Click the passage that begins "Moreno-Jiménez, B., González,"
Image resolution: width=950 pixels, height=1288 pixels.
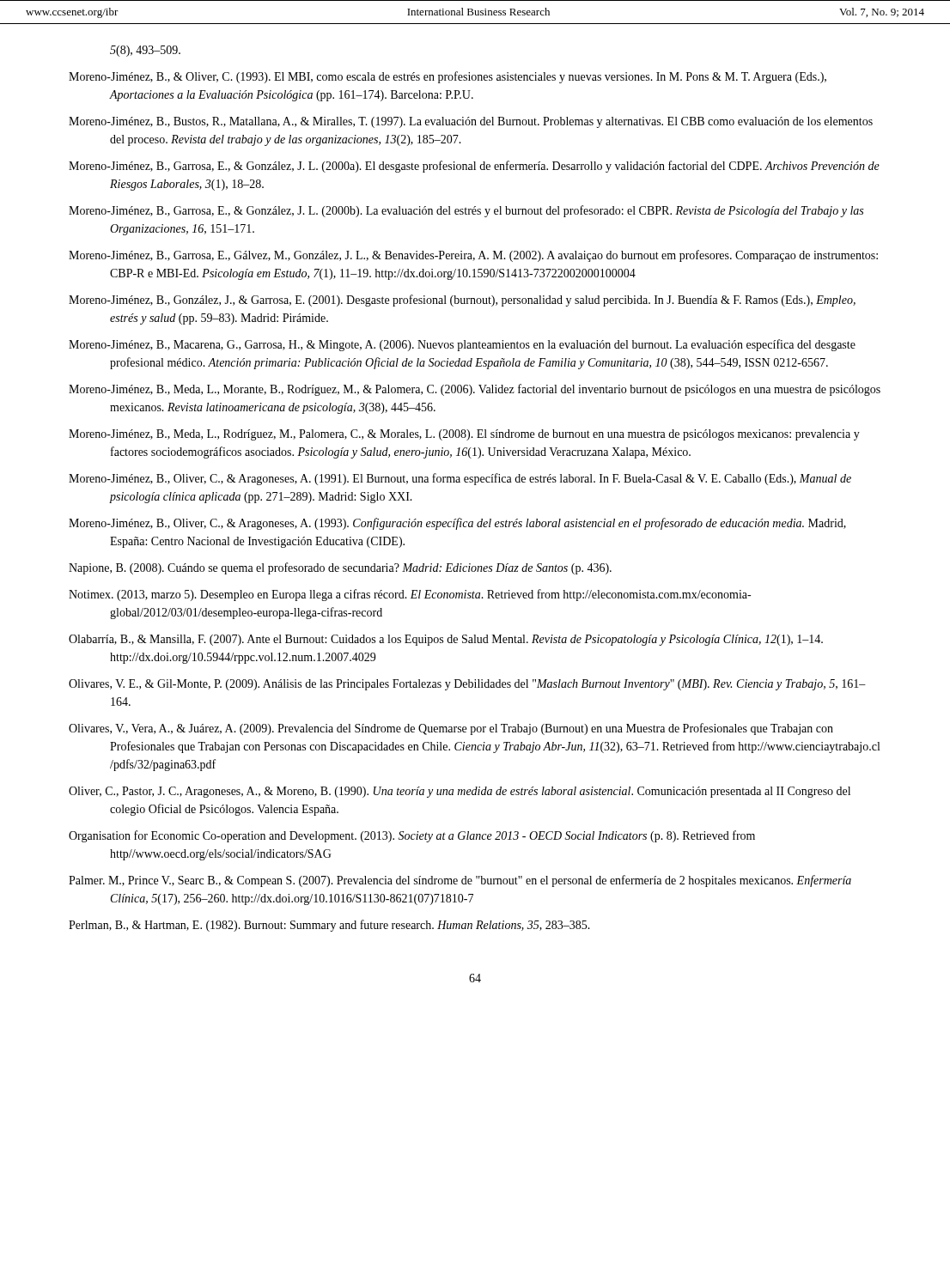coord(462,309)
